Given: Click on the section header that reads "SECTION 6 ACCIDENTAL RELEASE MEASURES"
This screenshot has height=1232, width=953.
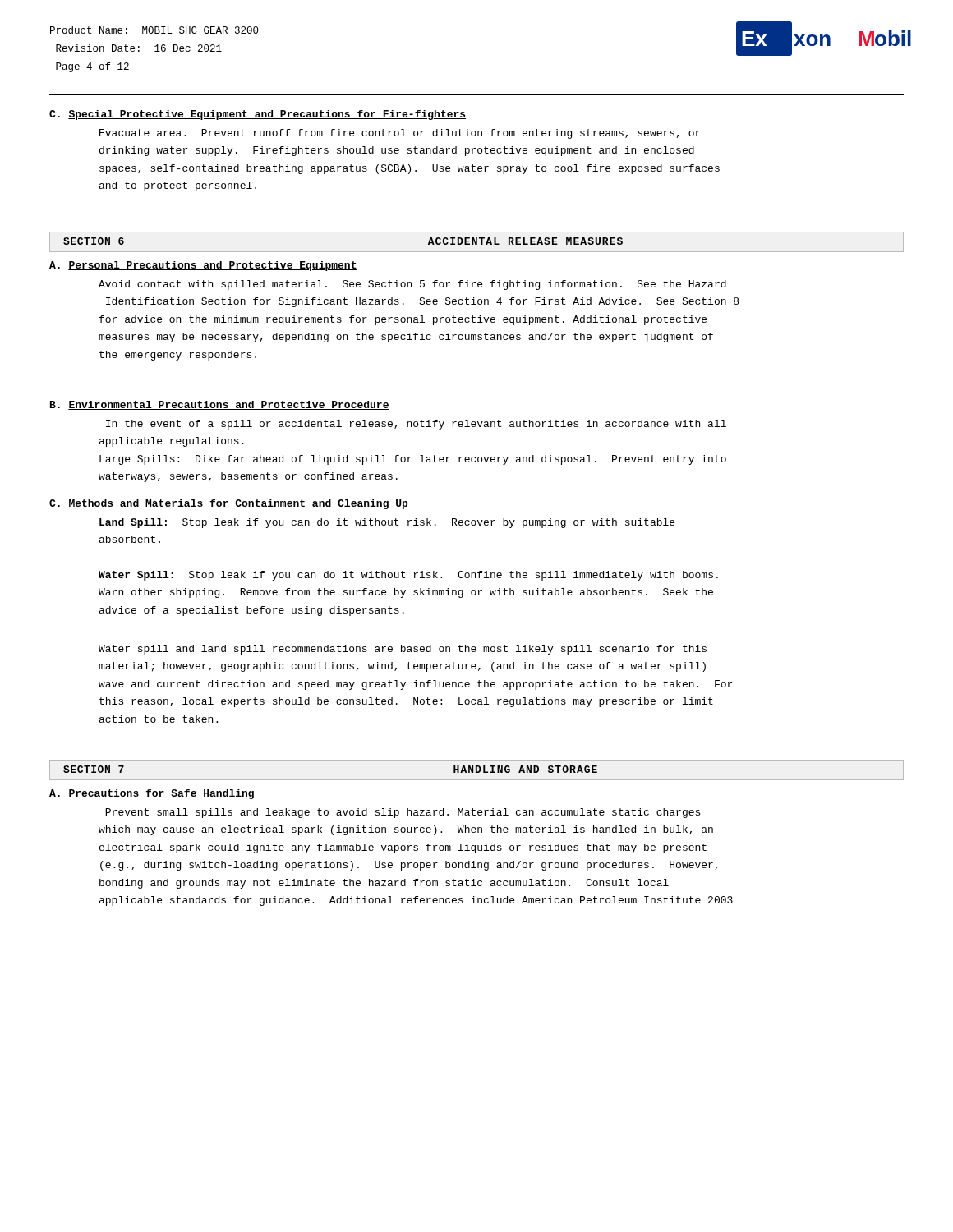Looking at the screenshot, I should coord(476,242).
